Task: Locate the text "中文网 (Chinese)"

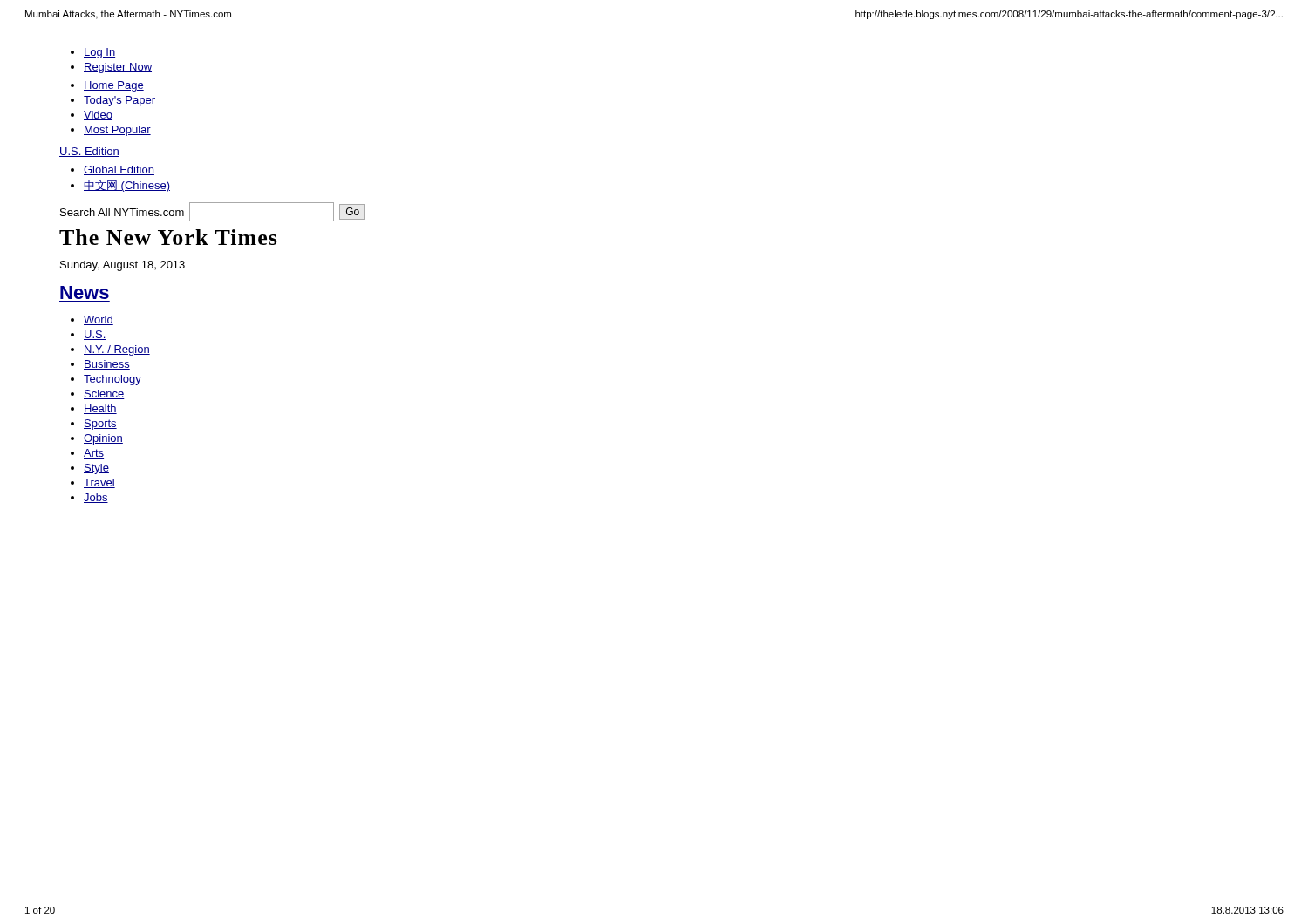Action: tap(127, 185)
